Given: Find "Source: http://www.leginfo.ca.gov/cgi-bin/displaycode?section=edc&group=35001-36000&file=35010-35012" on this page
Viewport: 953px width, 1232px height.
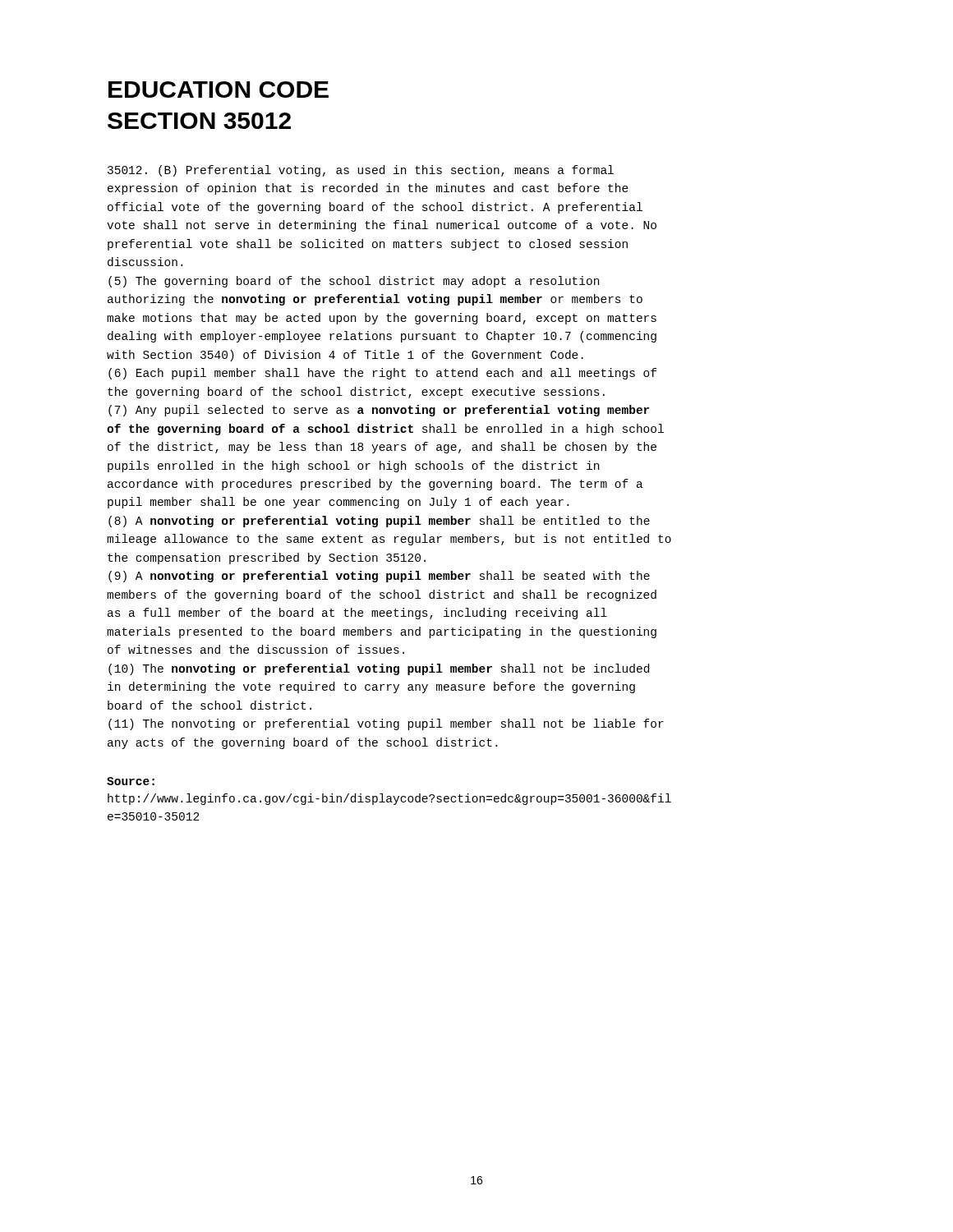Looking at the screenshot, I should [476, 801].
